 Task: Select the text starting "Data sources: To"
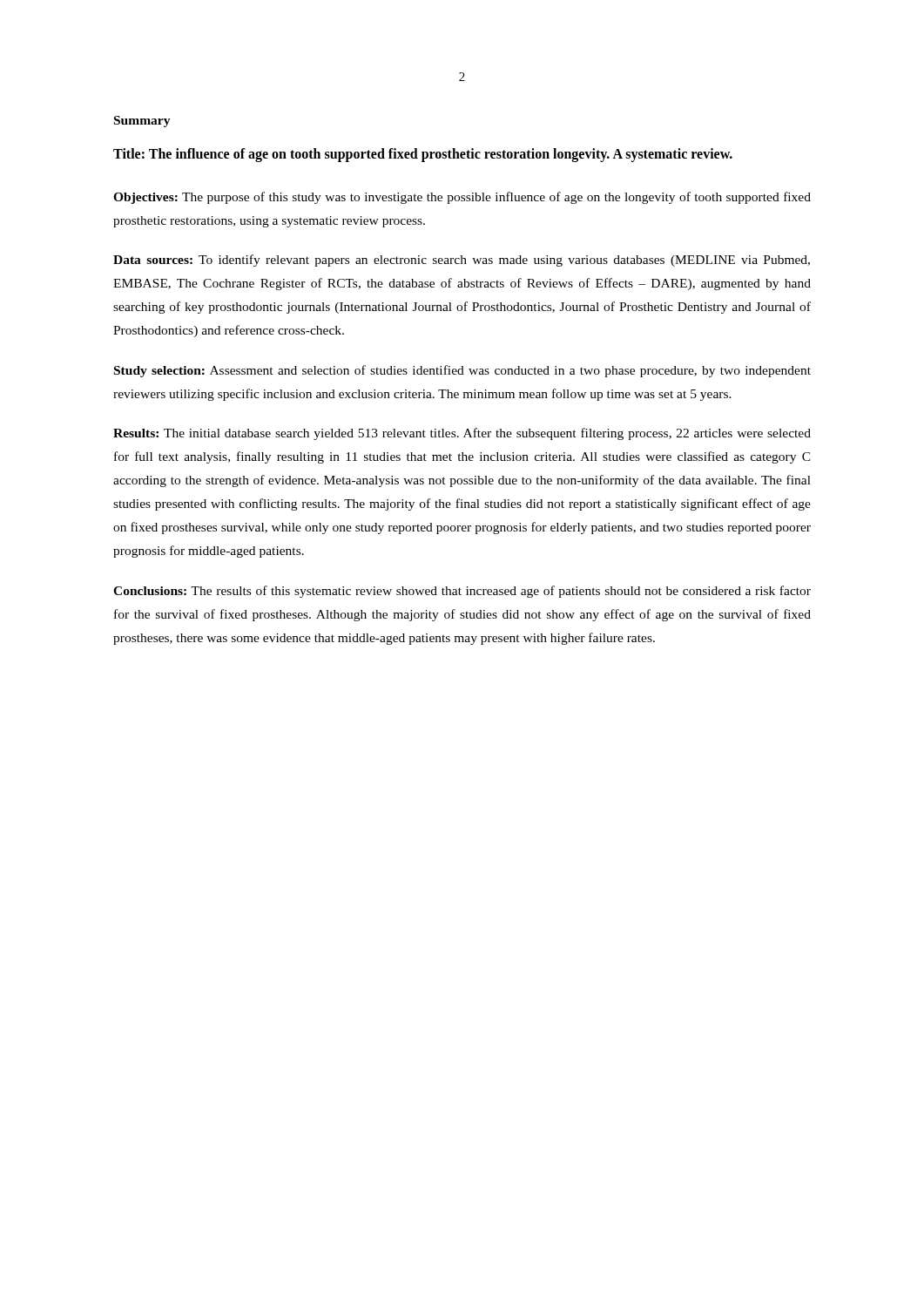pyautogui.click(x=462, y=295)
